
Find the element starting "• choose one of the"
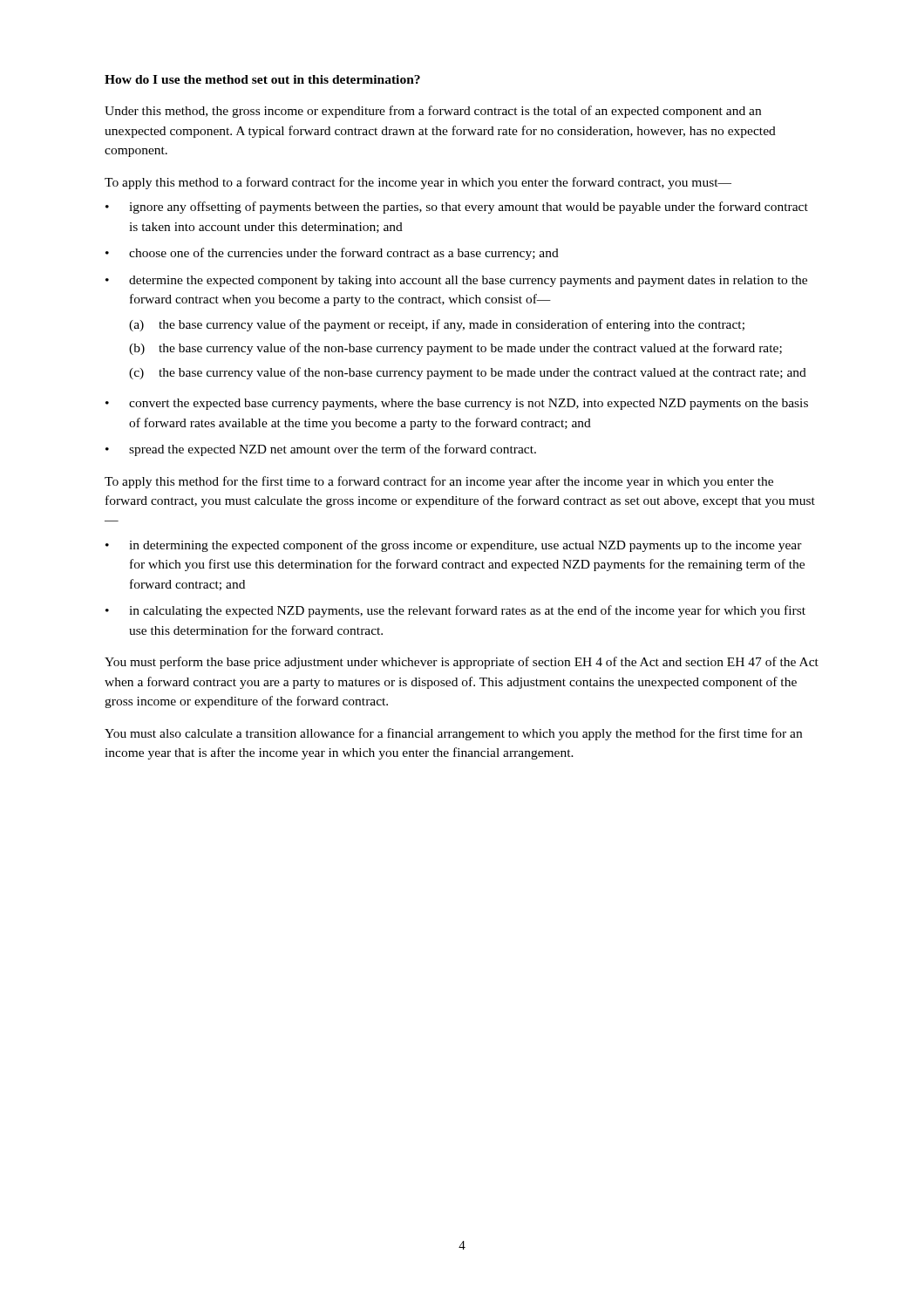pyautogui.click(x=462, y=253)
